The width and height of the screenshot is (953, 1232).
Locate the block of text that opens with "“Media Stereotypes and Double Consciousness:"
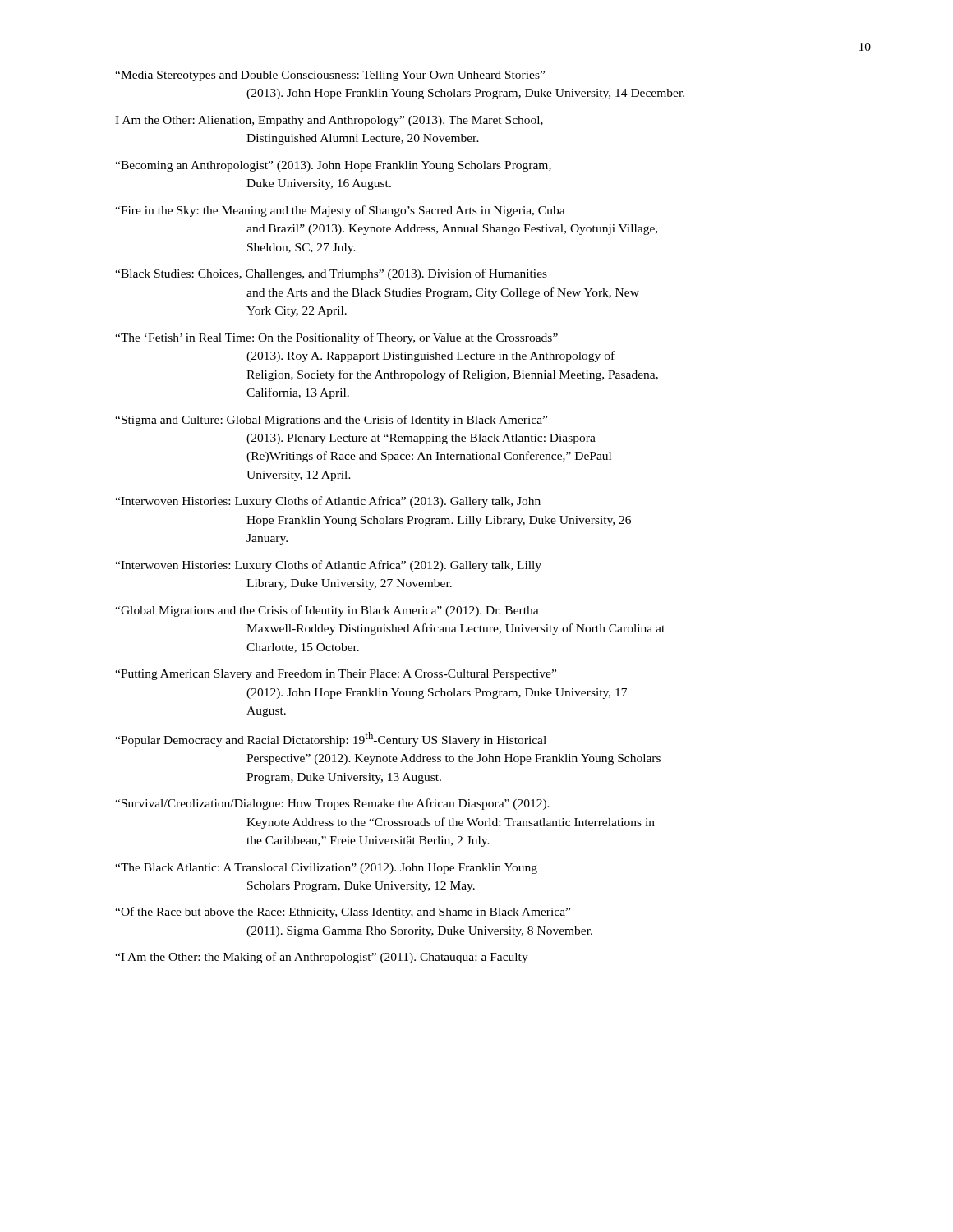493,84
